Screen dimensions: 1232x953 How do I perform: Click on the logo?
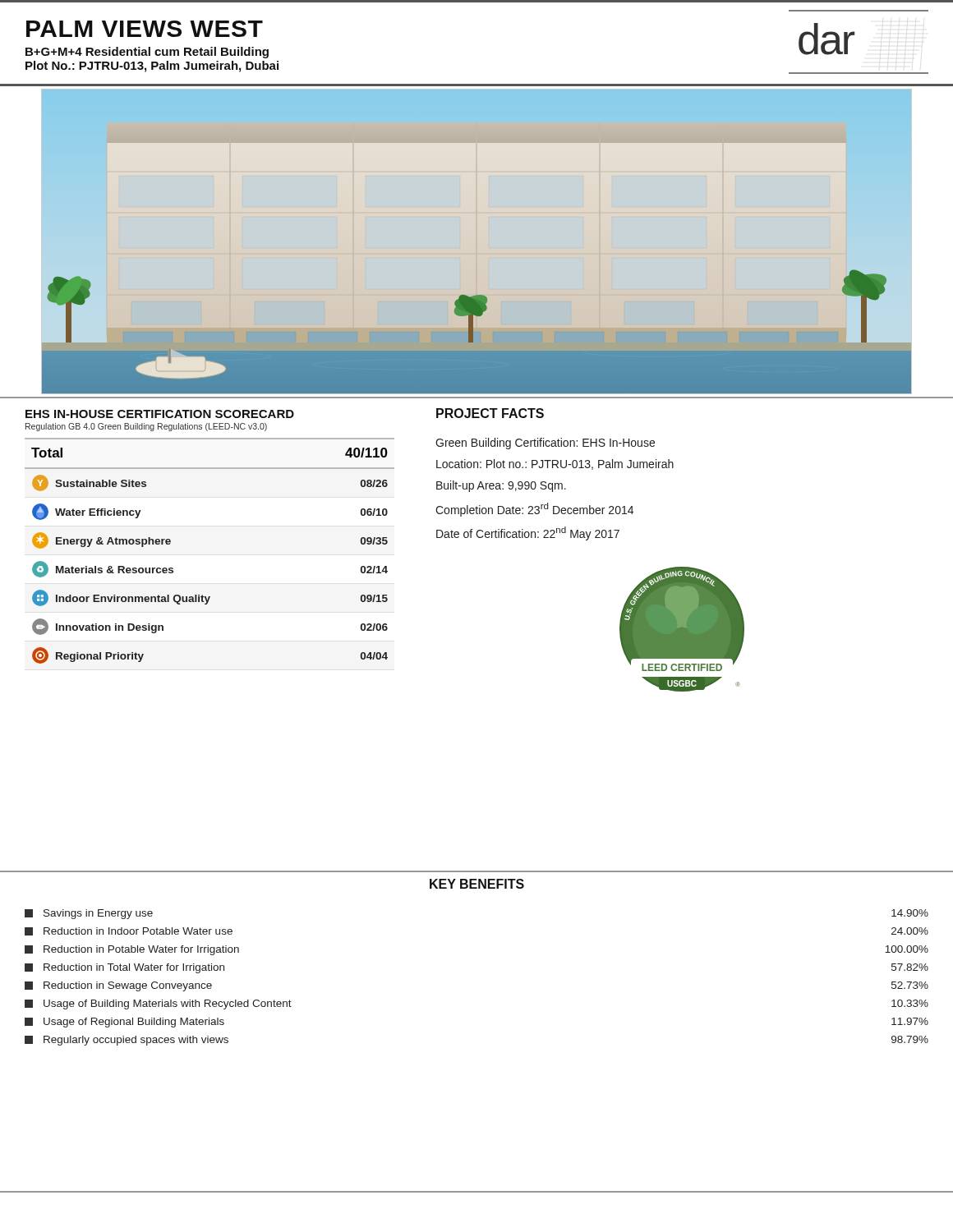682,631
